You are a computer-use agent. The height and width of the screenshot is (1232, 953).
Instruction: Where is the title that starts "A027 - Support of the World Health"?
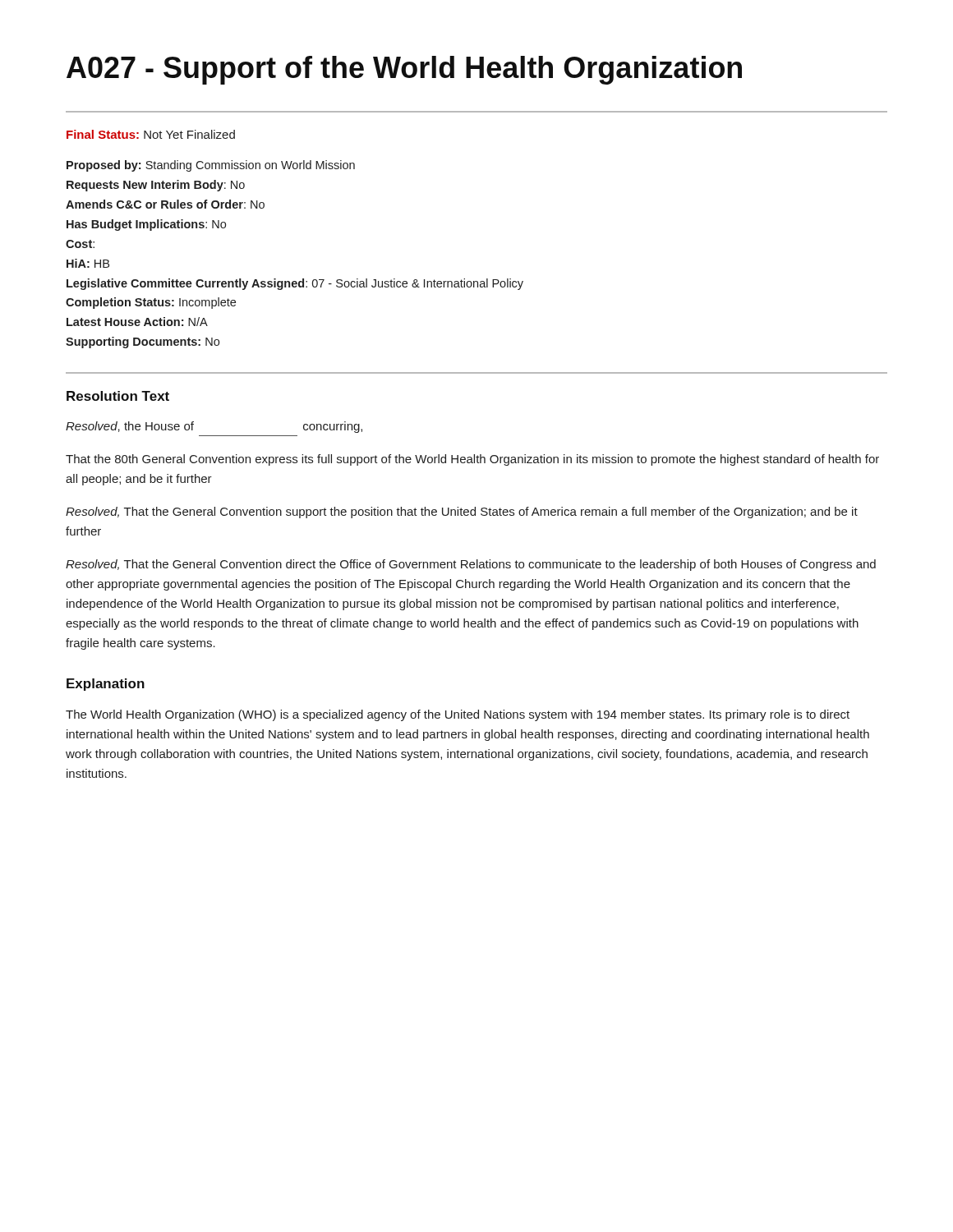coord(476,68)
